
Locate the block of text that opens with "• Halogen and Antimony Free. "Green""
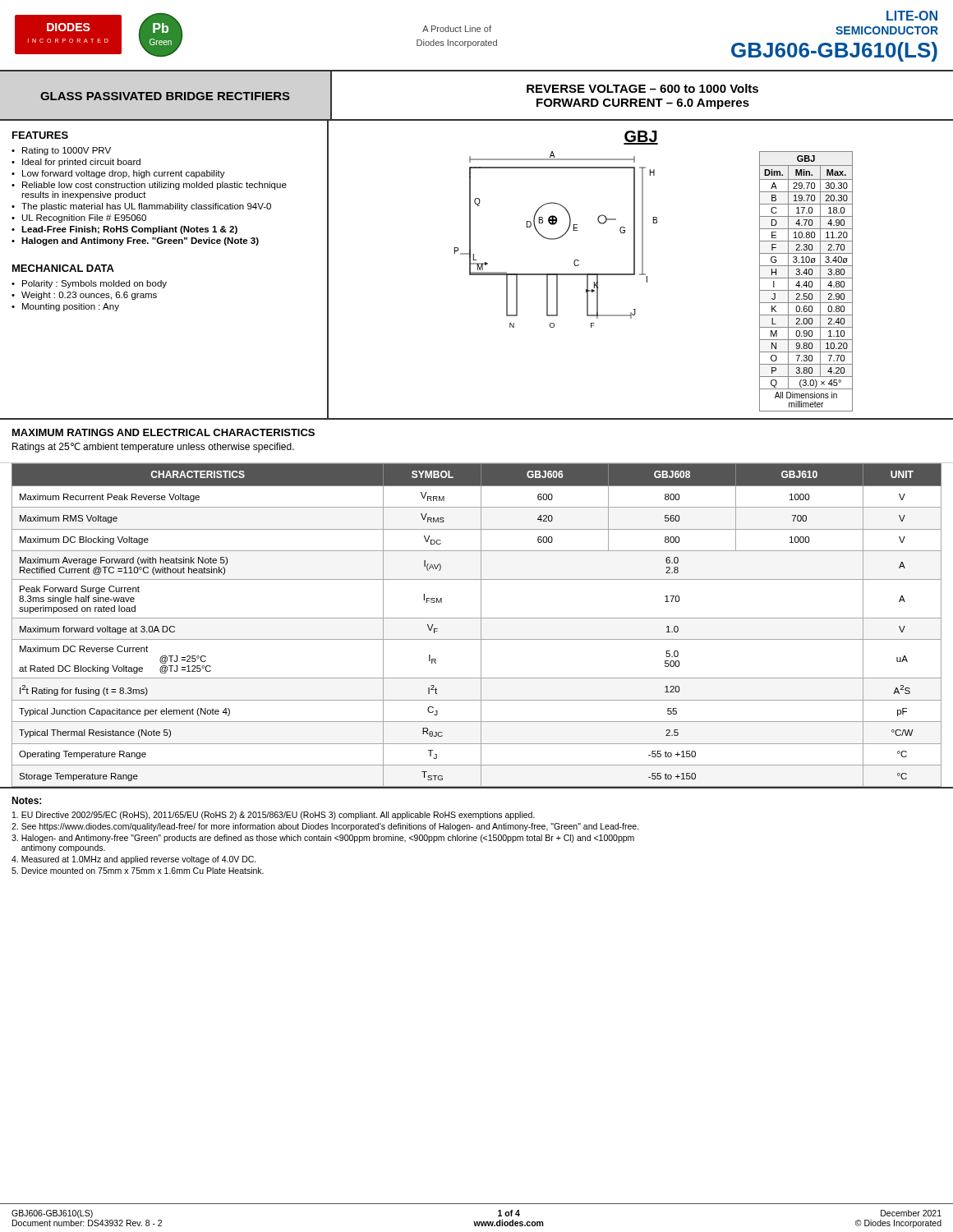pos(135,241)
